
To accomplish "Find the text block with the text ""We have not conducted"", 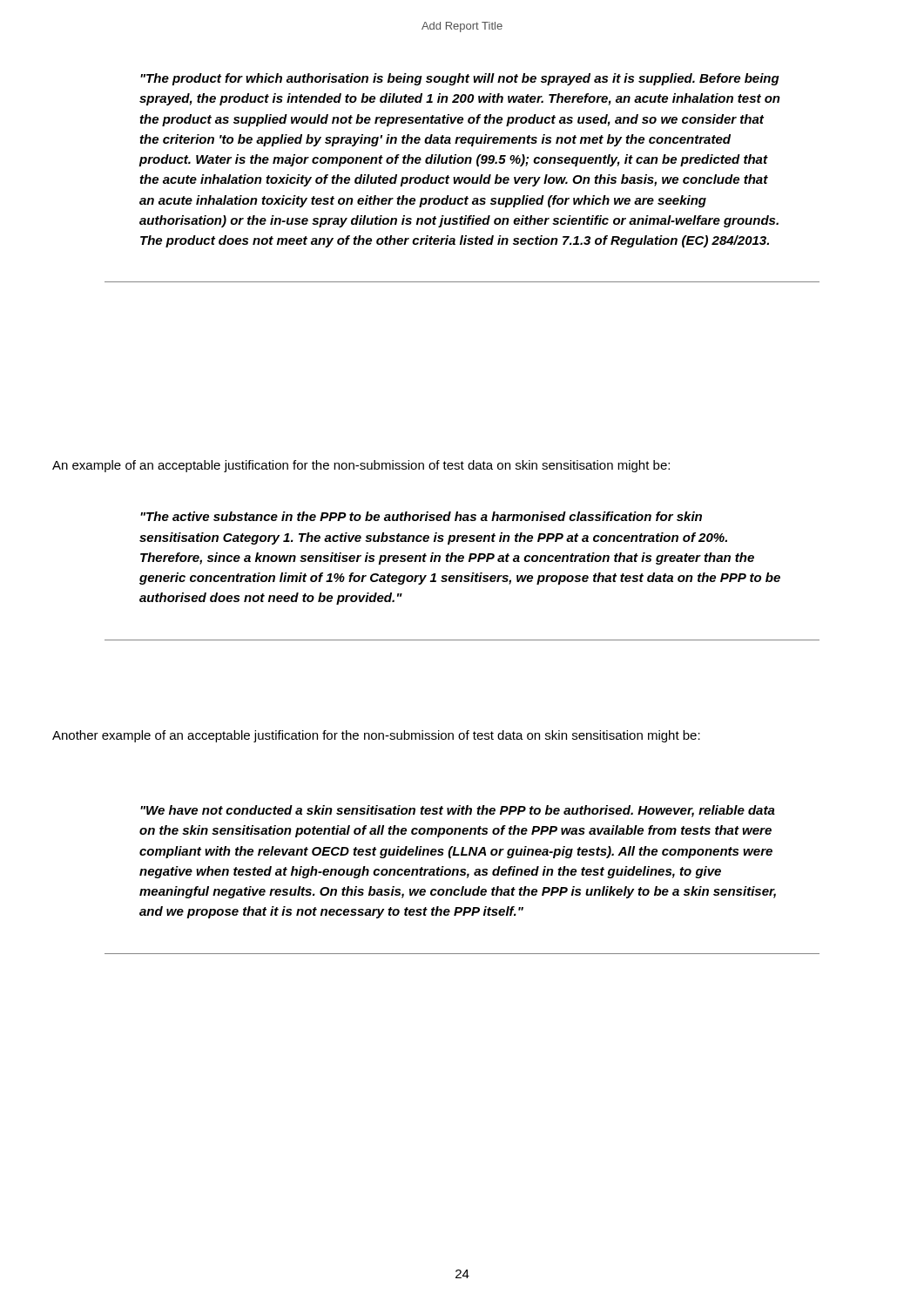I will (x=462, y=861).
